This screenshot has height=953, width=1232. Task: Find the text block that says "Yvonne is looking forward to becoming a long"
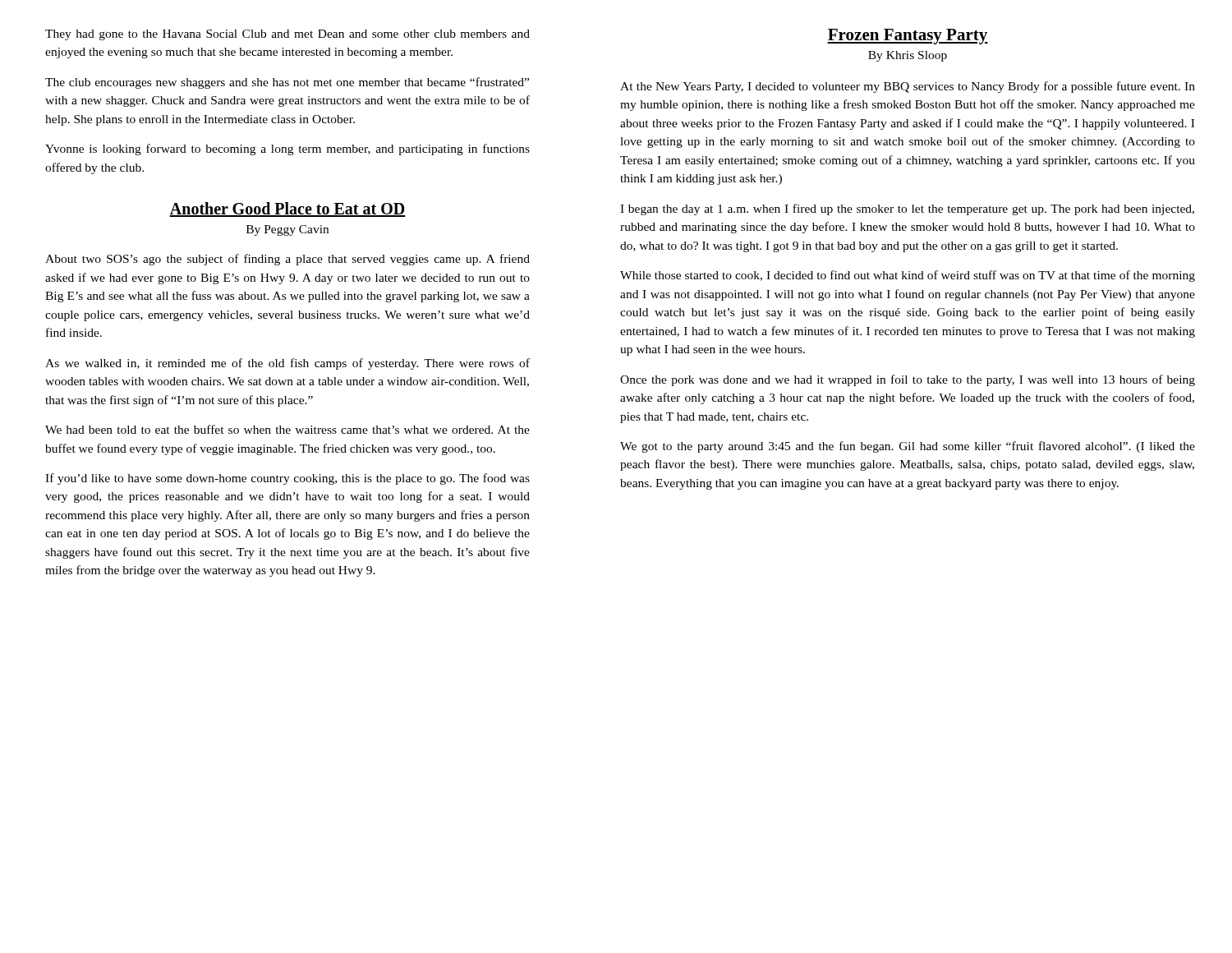coord(287,158)
